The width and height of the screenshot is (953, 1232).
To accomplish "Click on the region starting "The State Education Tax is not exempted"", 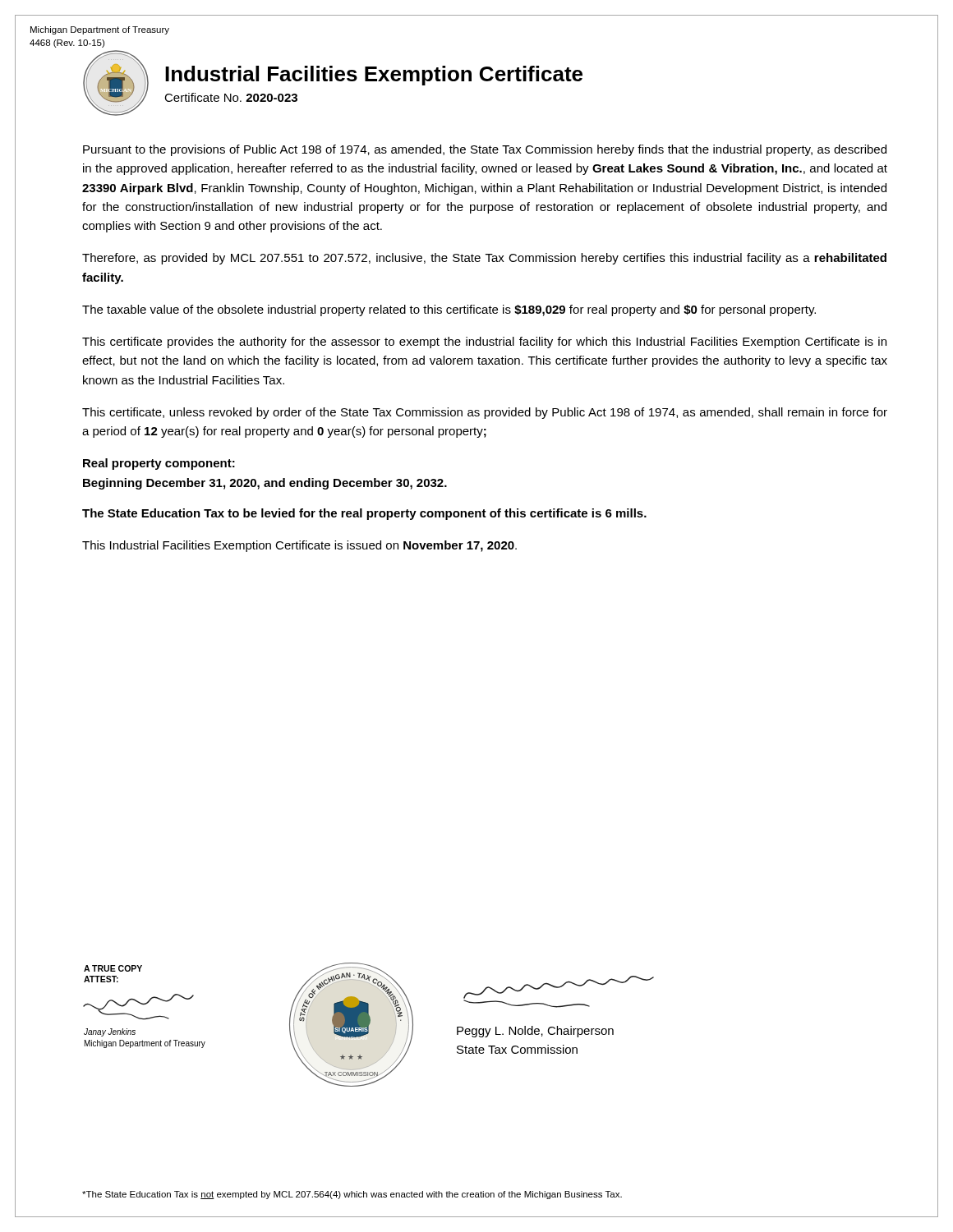I will pyautogui.click(x=352, y=1194).
